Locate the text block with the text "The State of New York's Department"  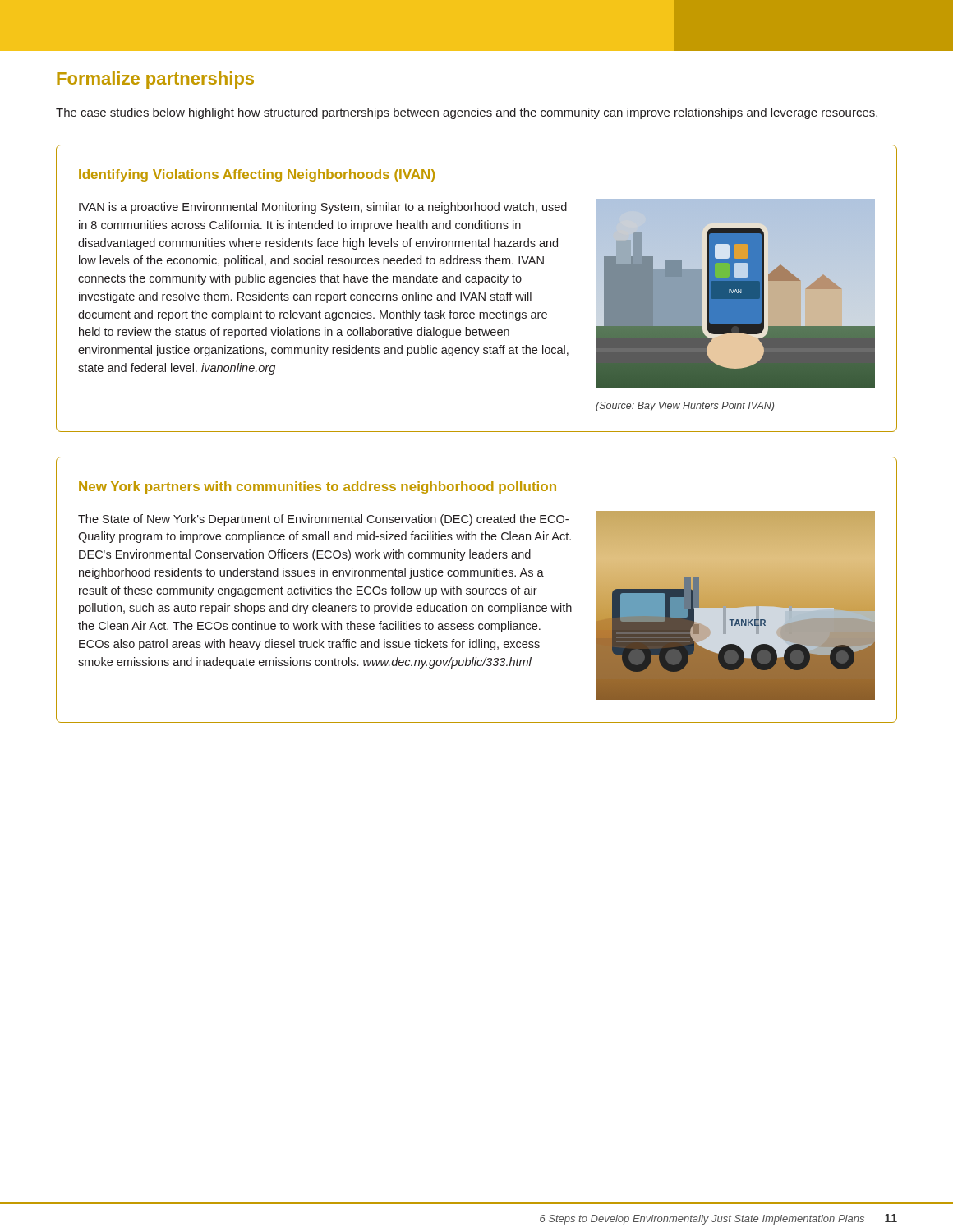click(x=325, y=590)
